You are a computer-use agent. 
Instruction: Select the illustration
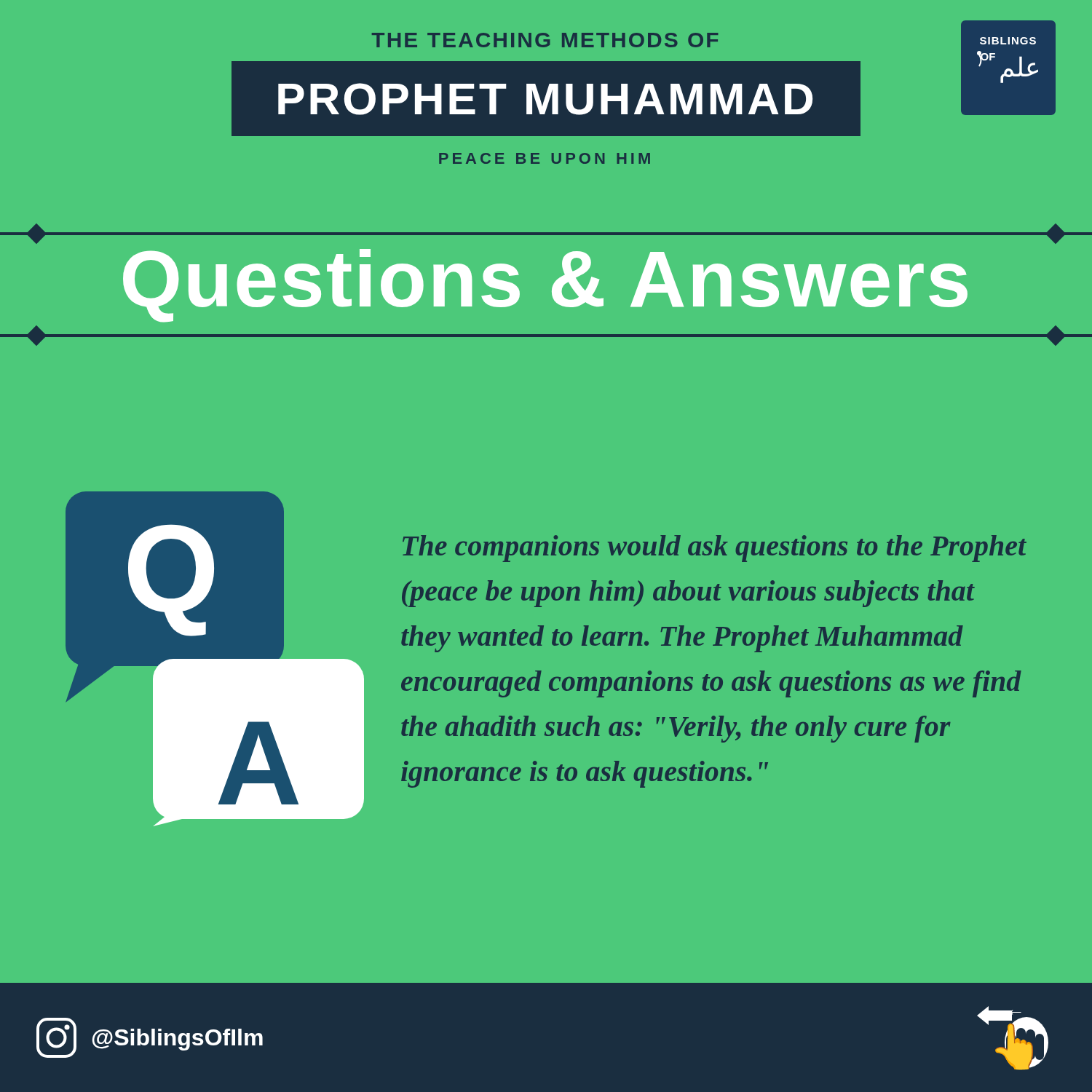(215, 659)
